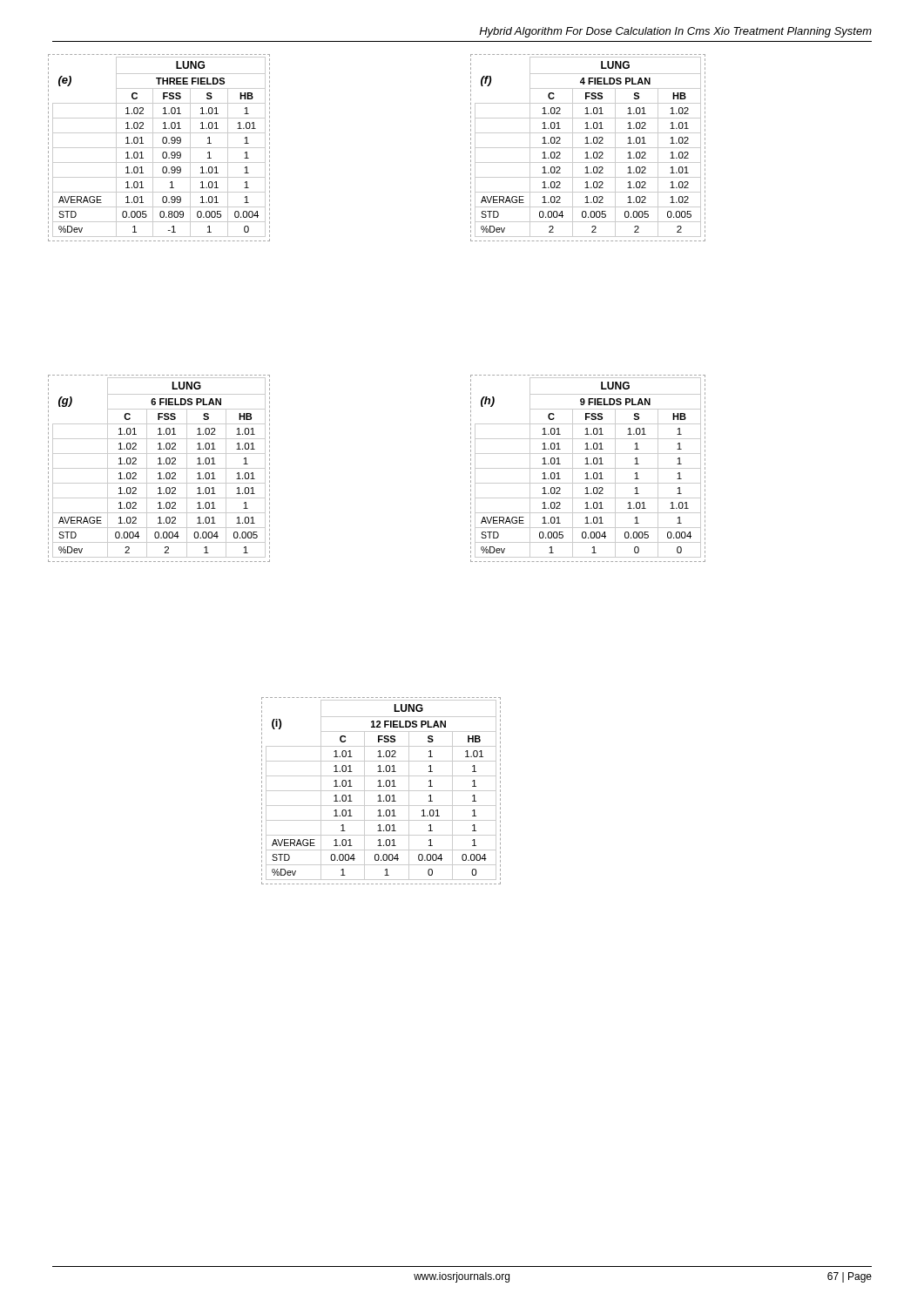Screen dimensions: 1307x924
Task: Find the table that mentions "9 FIELDS PLAN"
Action: [x=588, y=468]
